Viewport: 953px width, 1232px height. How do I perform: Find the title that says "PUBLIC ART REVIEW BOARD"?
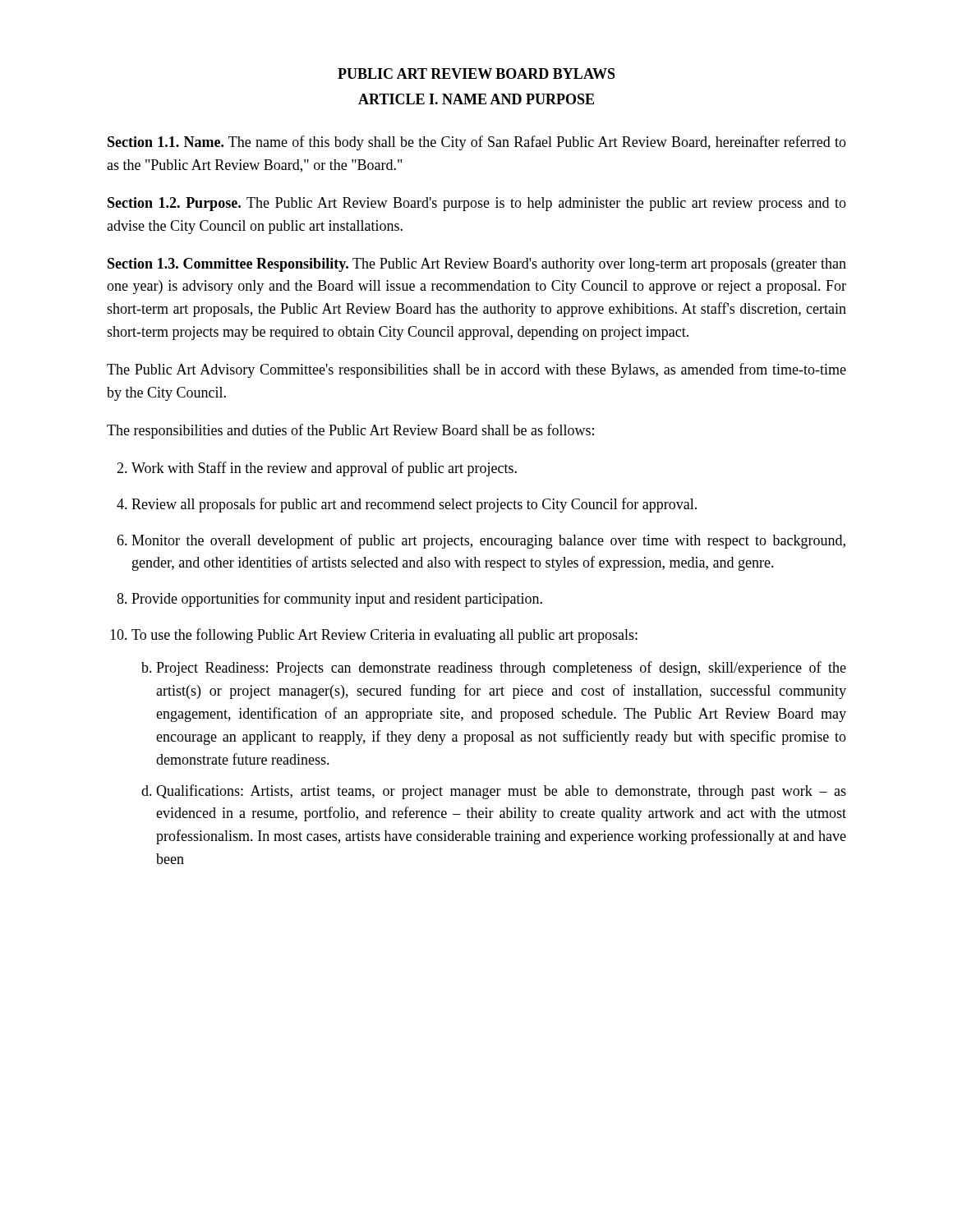(x=476, y=74)
